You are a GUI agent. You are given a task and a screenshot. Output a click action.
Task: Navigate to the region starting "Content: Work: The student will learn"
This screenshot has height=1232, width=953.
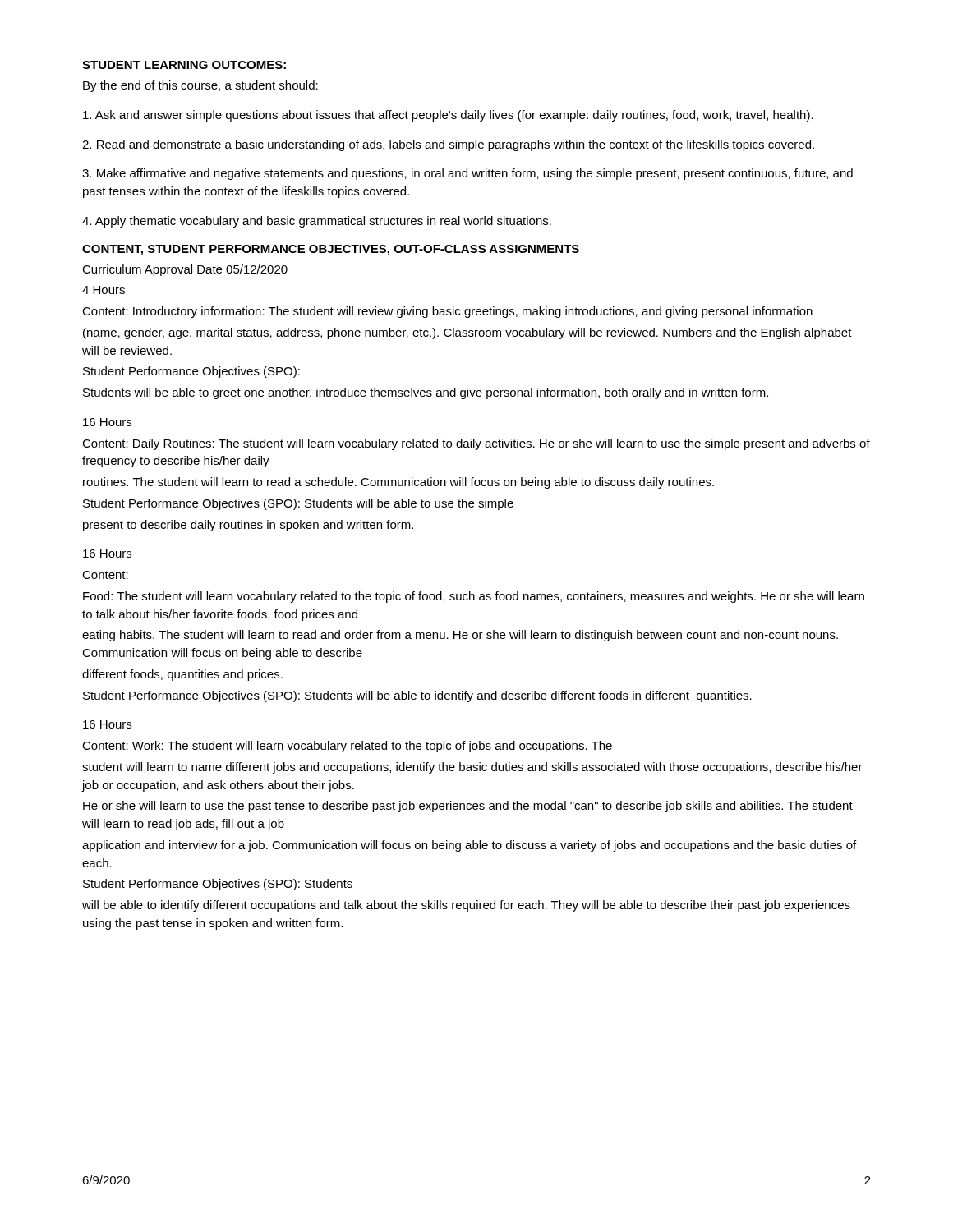pos(347,745)
